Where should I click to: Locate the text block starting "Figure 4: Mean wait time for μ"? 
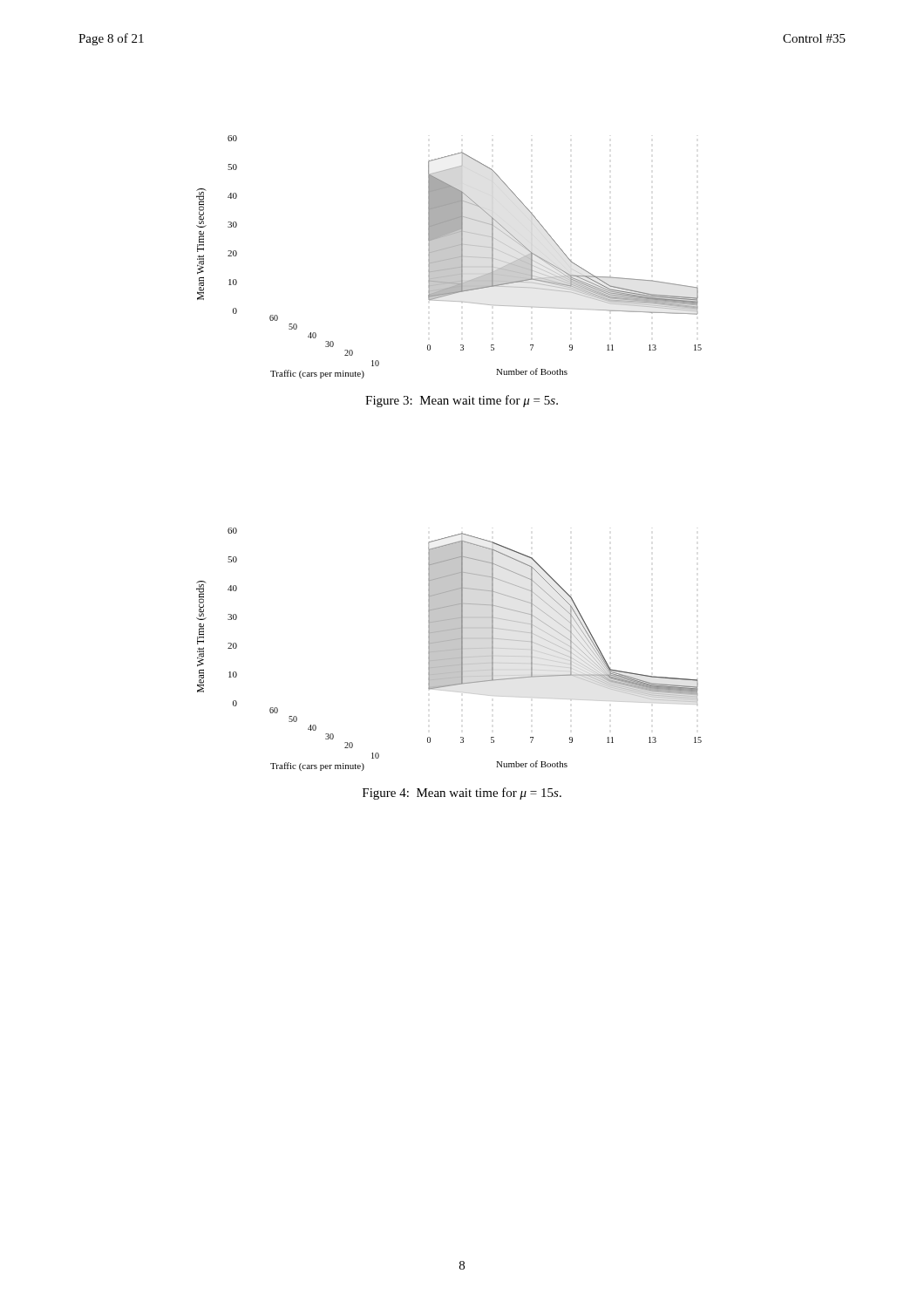click(462, 793)
